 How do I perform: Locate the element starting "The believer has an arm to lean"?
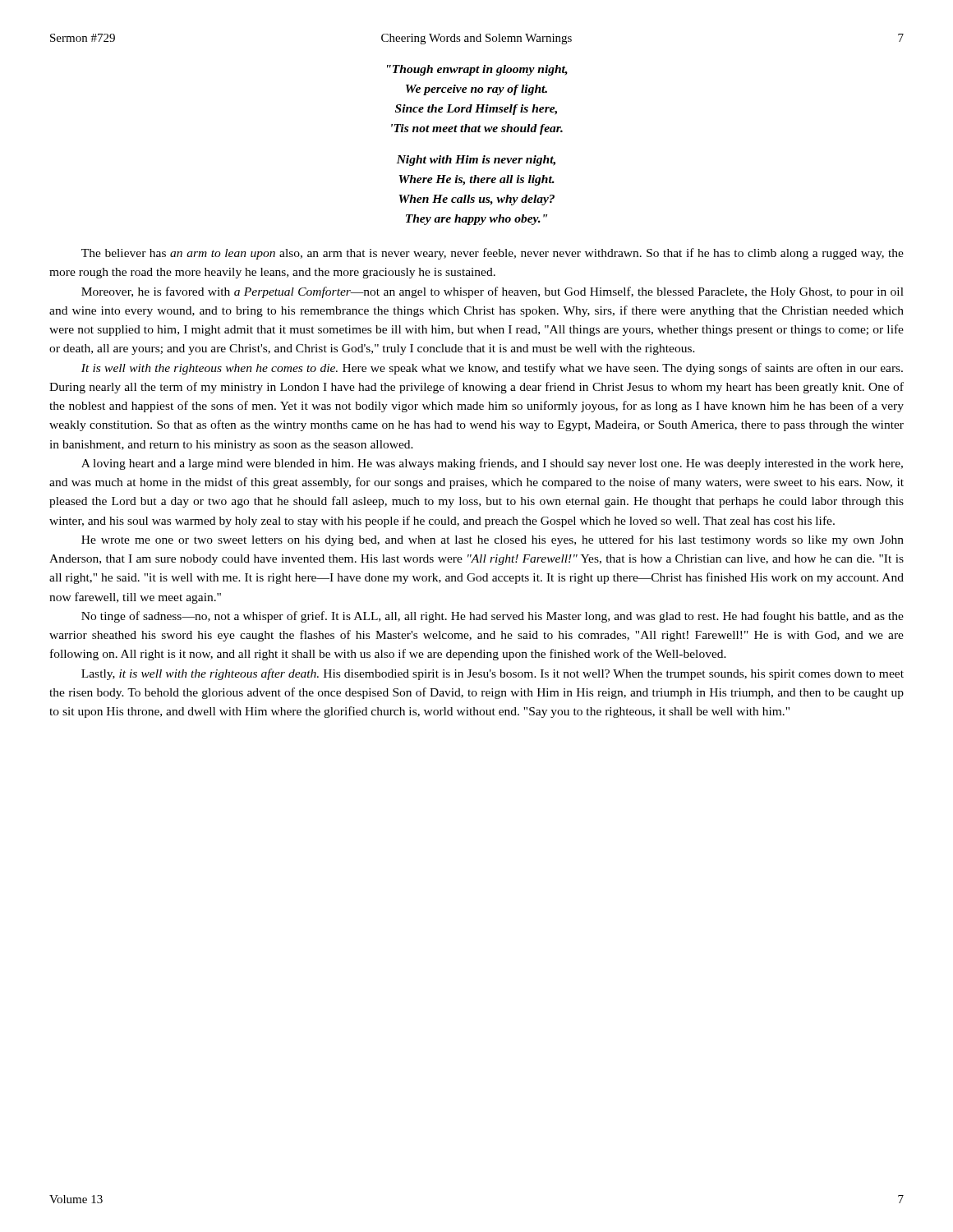coord(476,262)
